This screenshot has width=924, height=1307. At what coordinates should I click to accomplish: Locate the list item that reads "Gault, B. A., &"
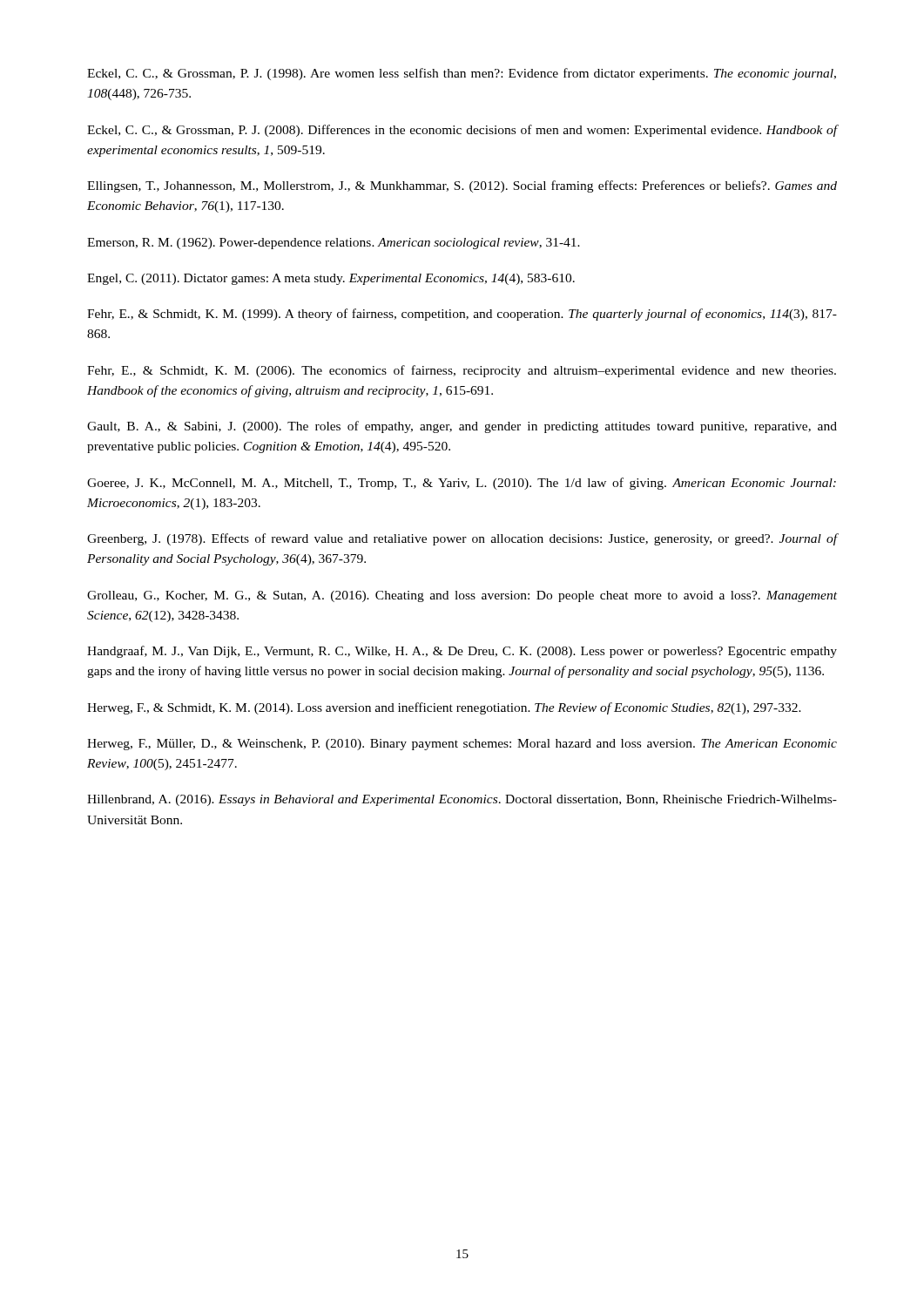(462, 436)
